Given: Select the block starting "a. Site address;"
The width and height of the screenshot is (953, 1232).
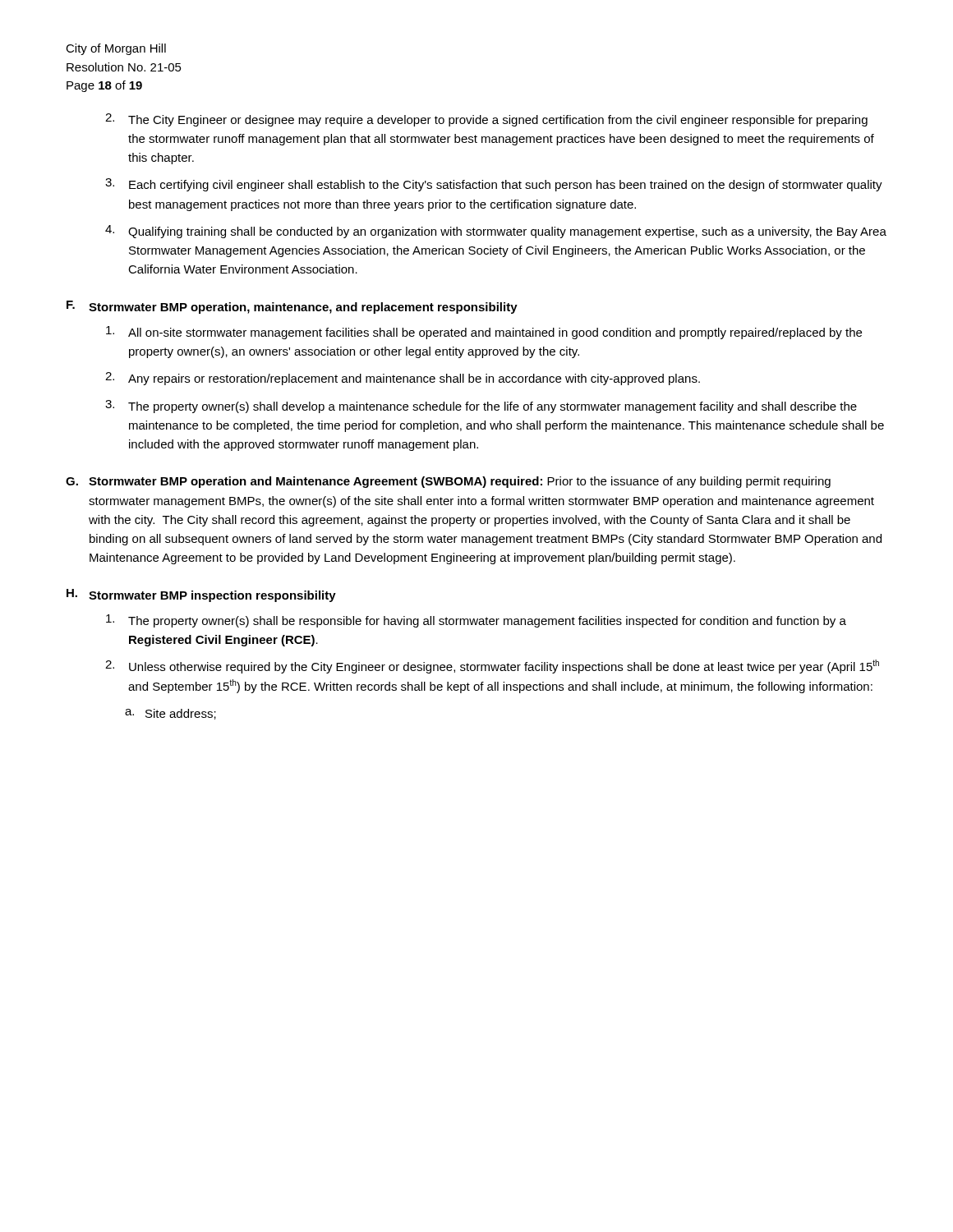Looking at the screenshot, I should click(171, 713).
